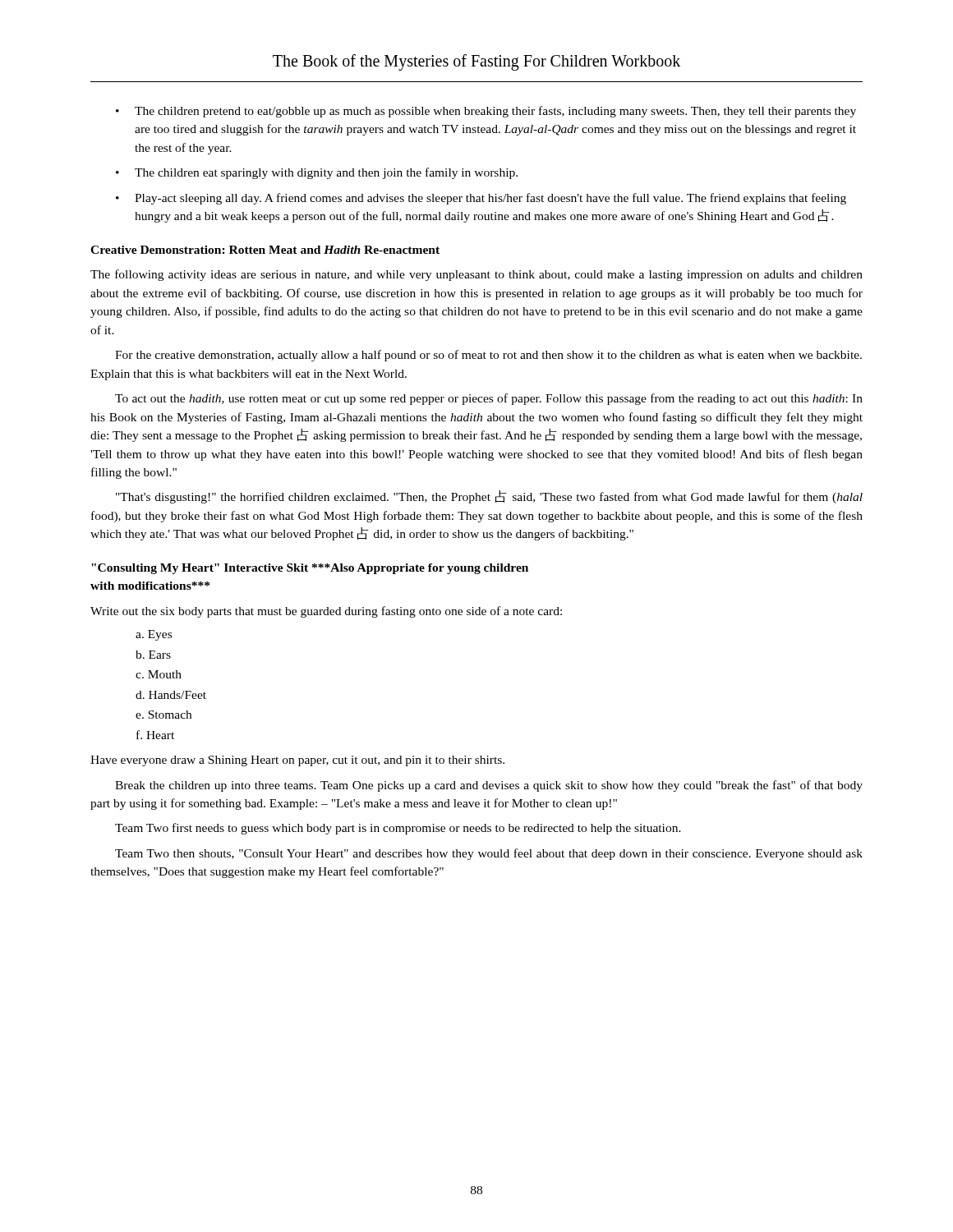Select the list item that reads "a. Eyes"
This screenshot has width=953, height=1232.
click(154, 634)
